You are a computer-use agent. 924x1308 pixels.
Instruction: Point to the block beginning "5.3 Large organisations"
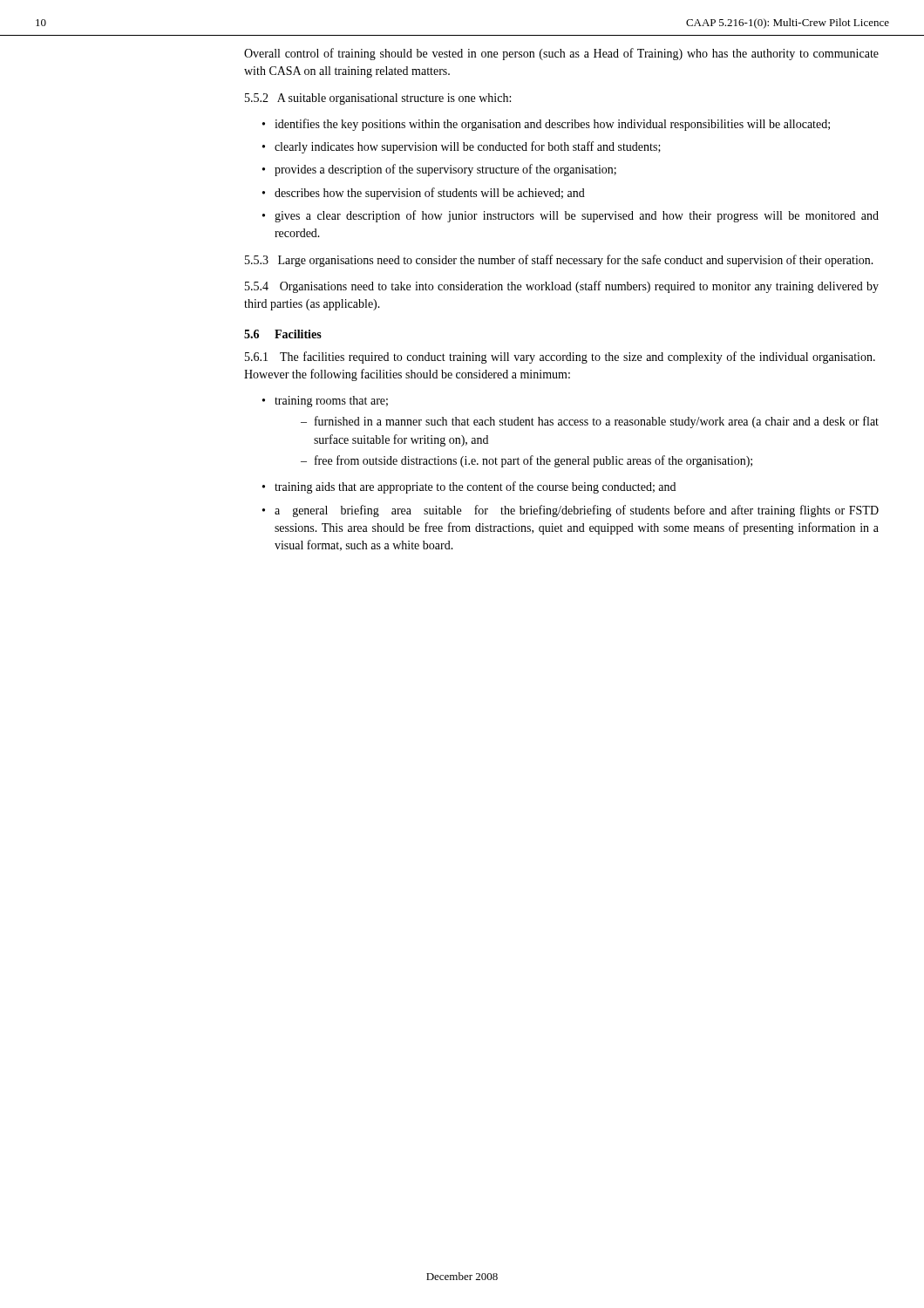point(561,261)
